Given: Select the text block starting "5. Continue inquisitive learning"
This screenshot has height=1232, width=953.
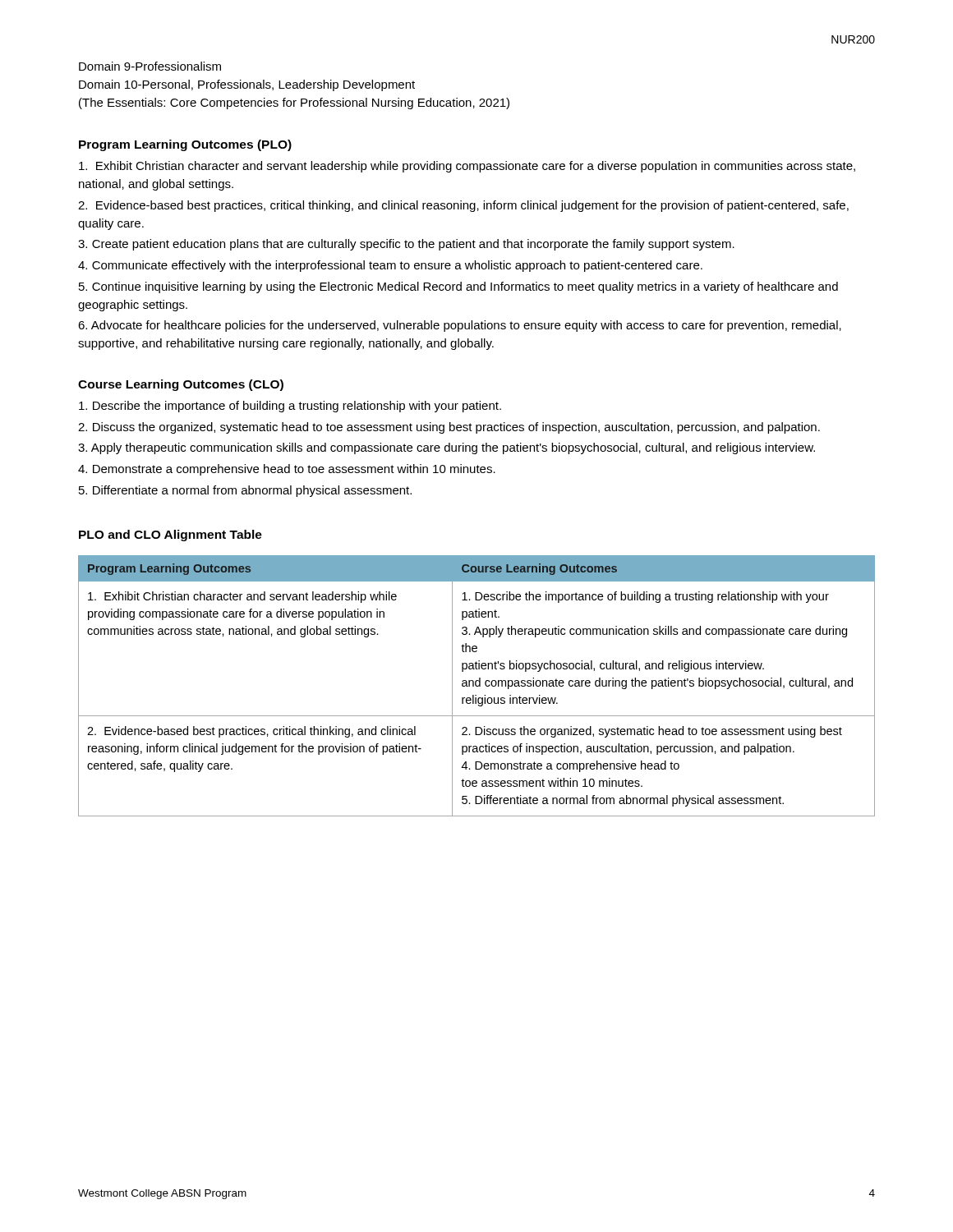Looking at the screenshot, I should click(458, 295).
